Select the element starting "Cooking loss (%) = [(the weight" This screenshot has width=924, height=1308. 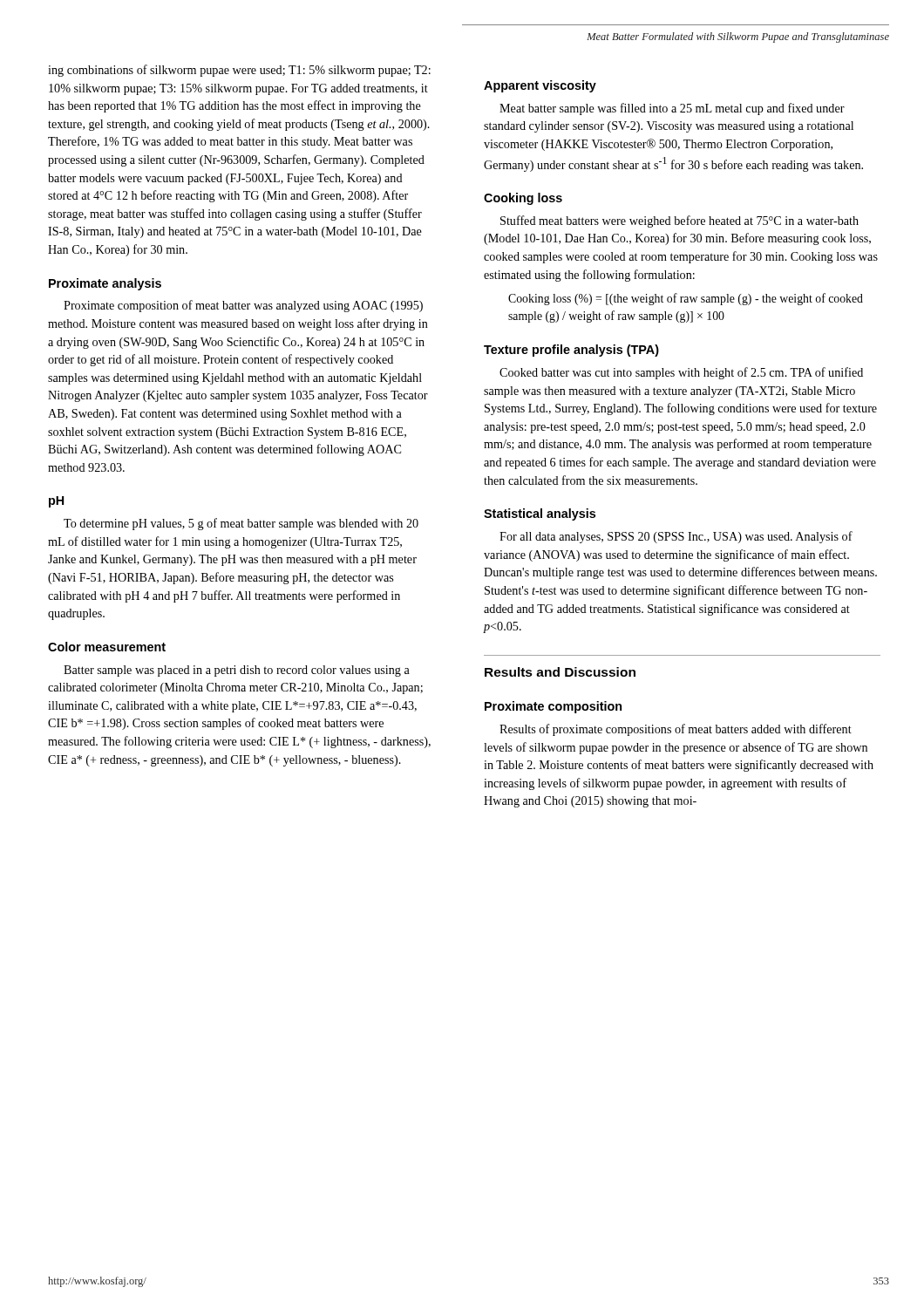pyautogui.click(x=694, y=308)
